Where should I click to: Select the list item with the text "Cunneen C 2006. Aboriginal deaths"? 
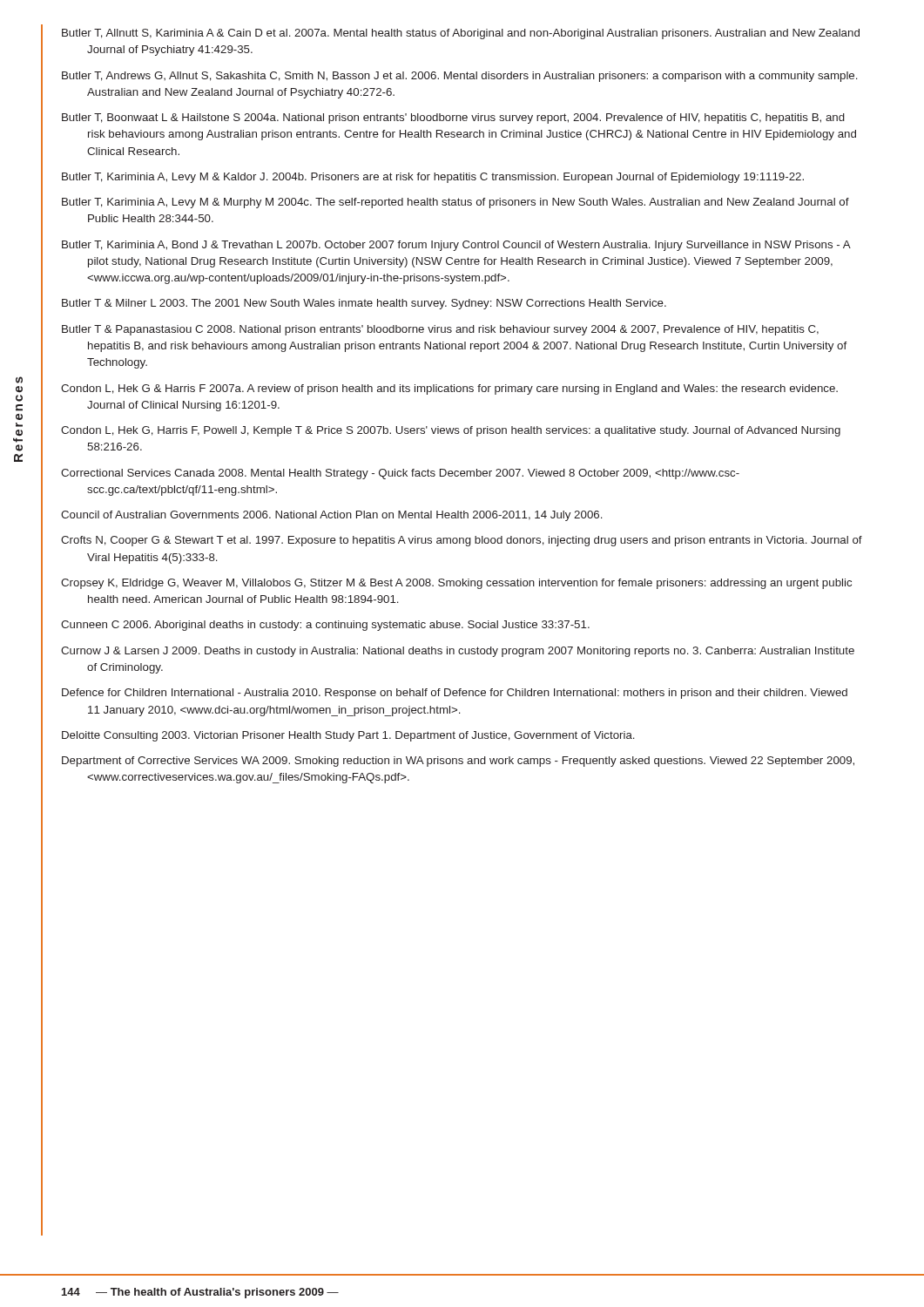[x=326, y=625]
